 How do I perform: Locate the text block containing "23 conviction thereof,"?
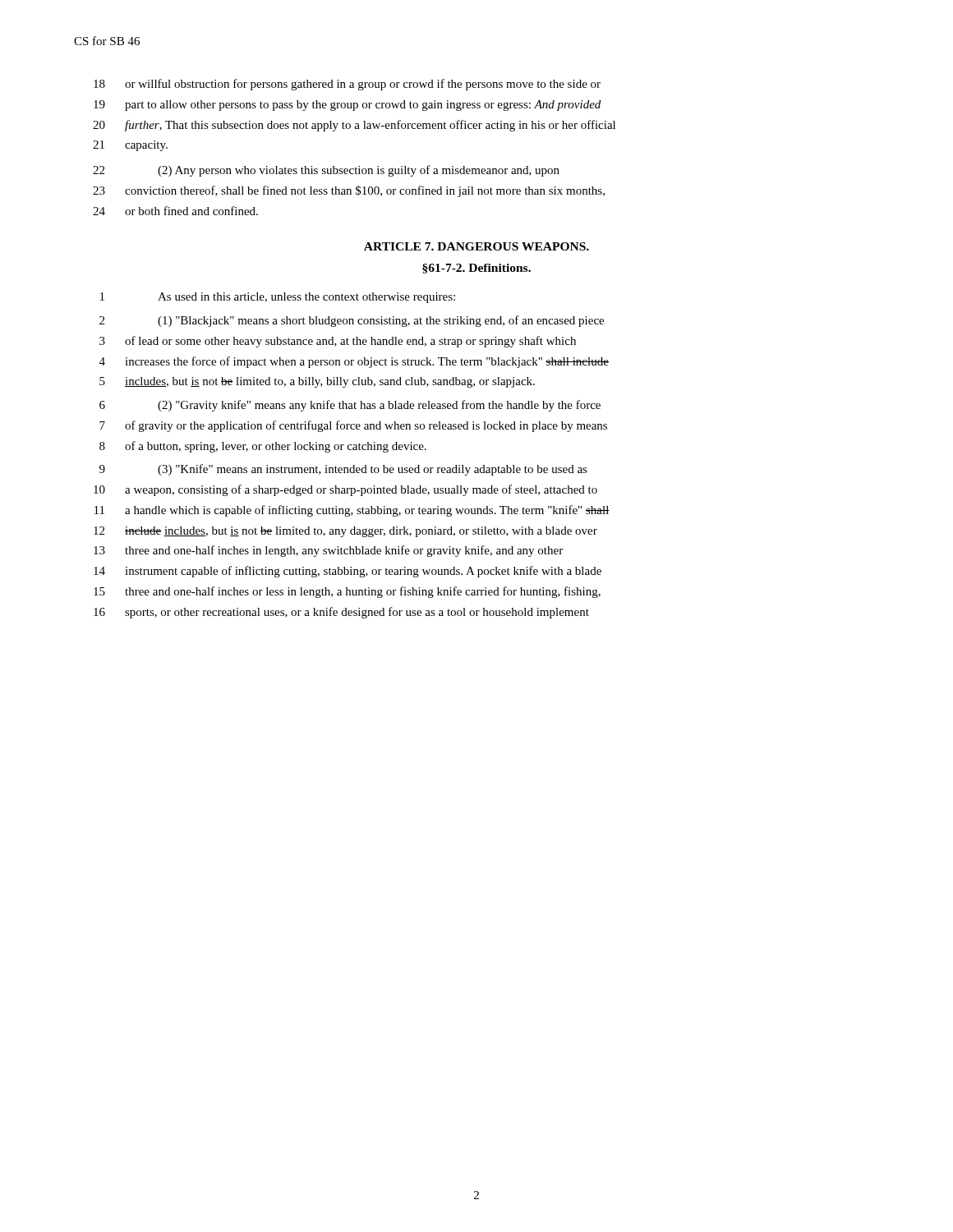pos(476,191)
